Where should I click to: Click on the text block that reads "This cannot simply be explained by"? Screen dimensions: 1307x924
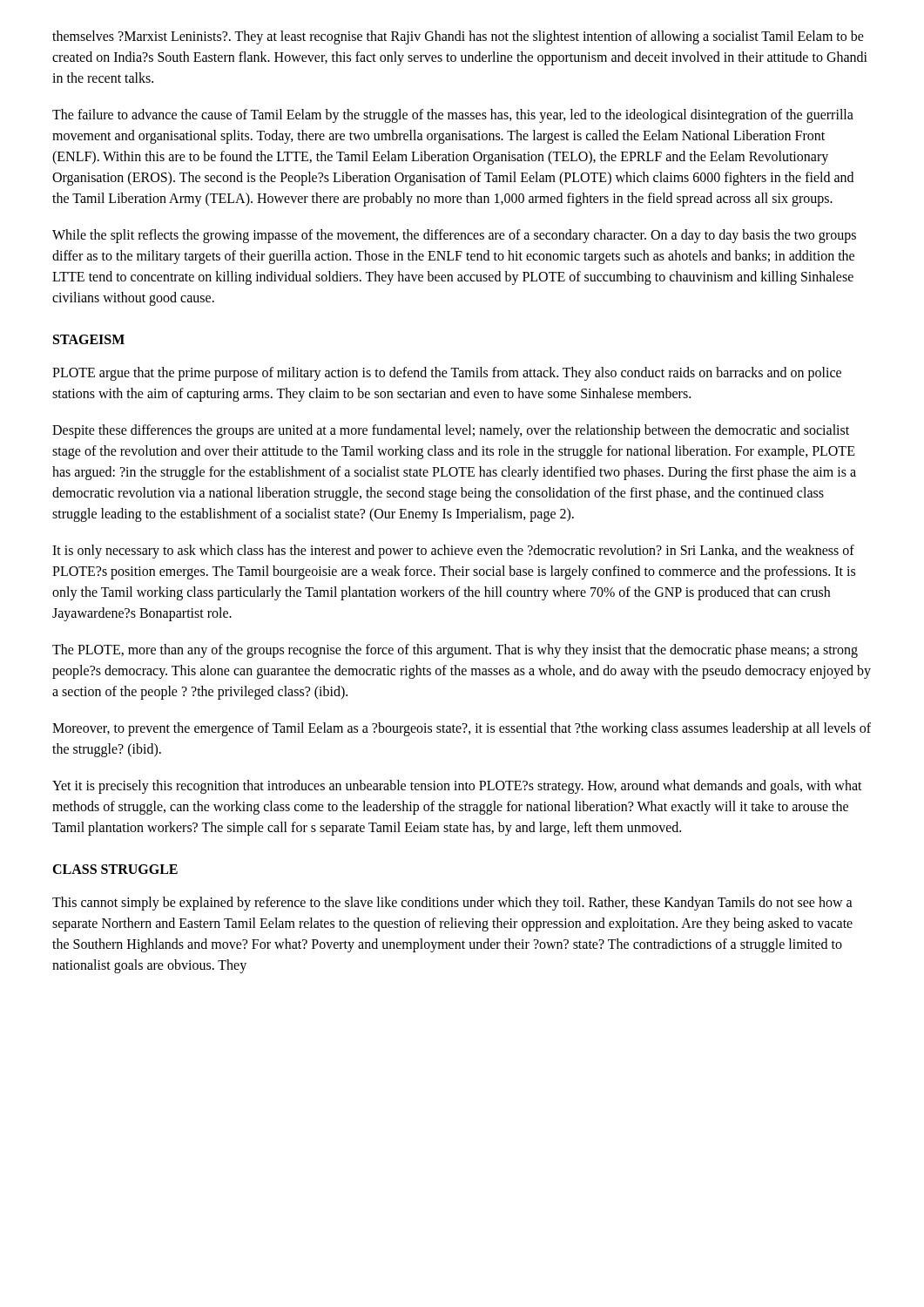click(453, 934)
